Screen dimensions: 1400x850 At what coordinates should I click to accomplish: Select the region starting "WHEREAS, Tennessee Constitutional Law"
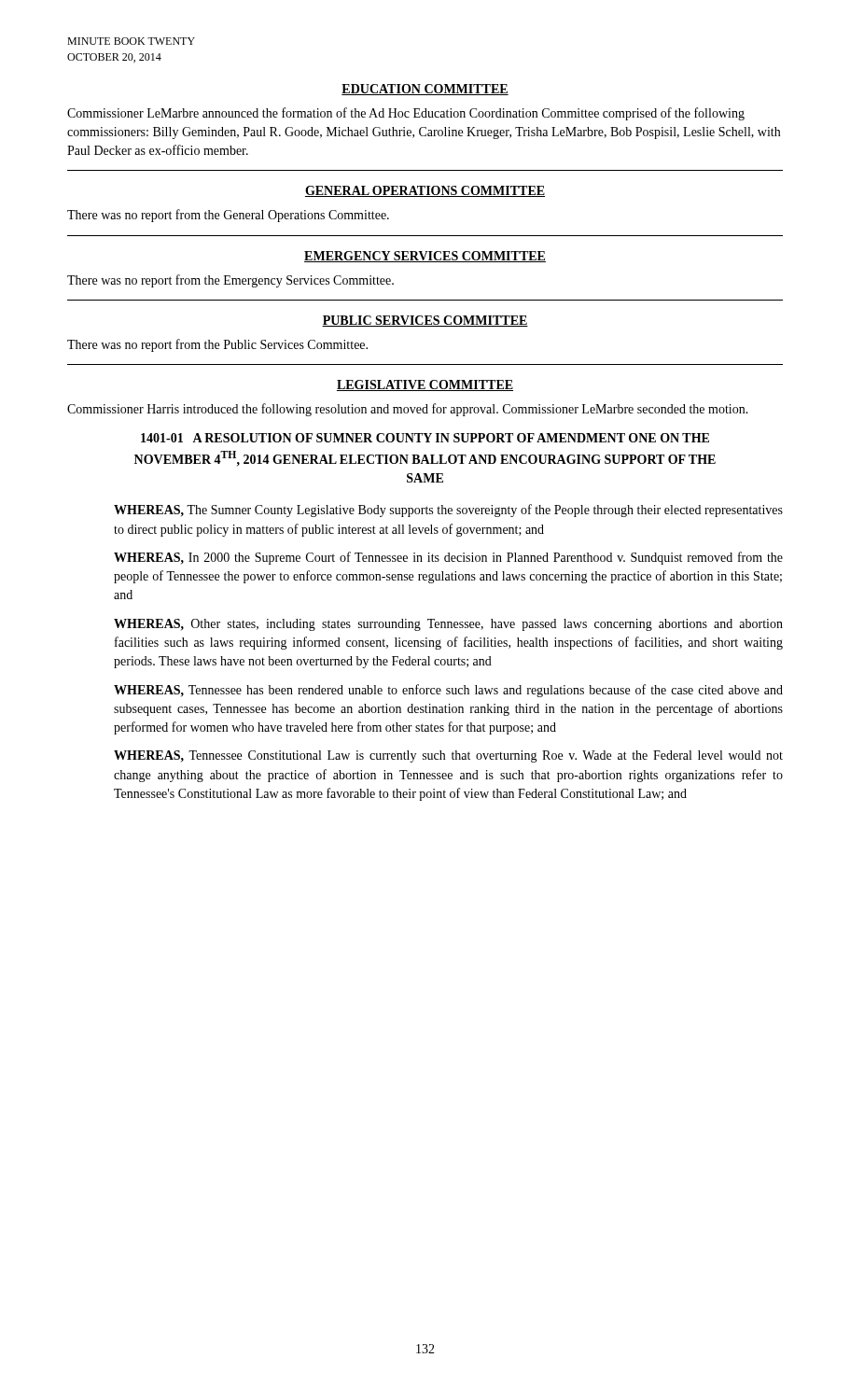click(448, 775)
